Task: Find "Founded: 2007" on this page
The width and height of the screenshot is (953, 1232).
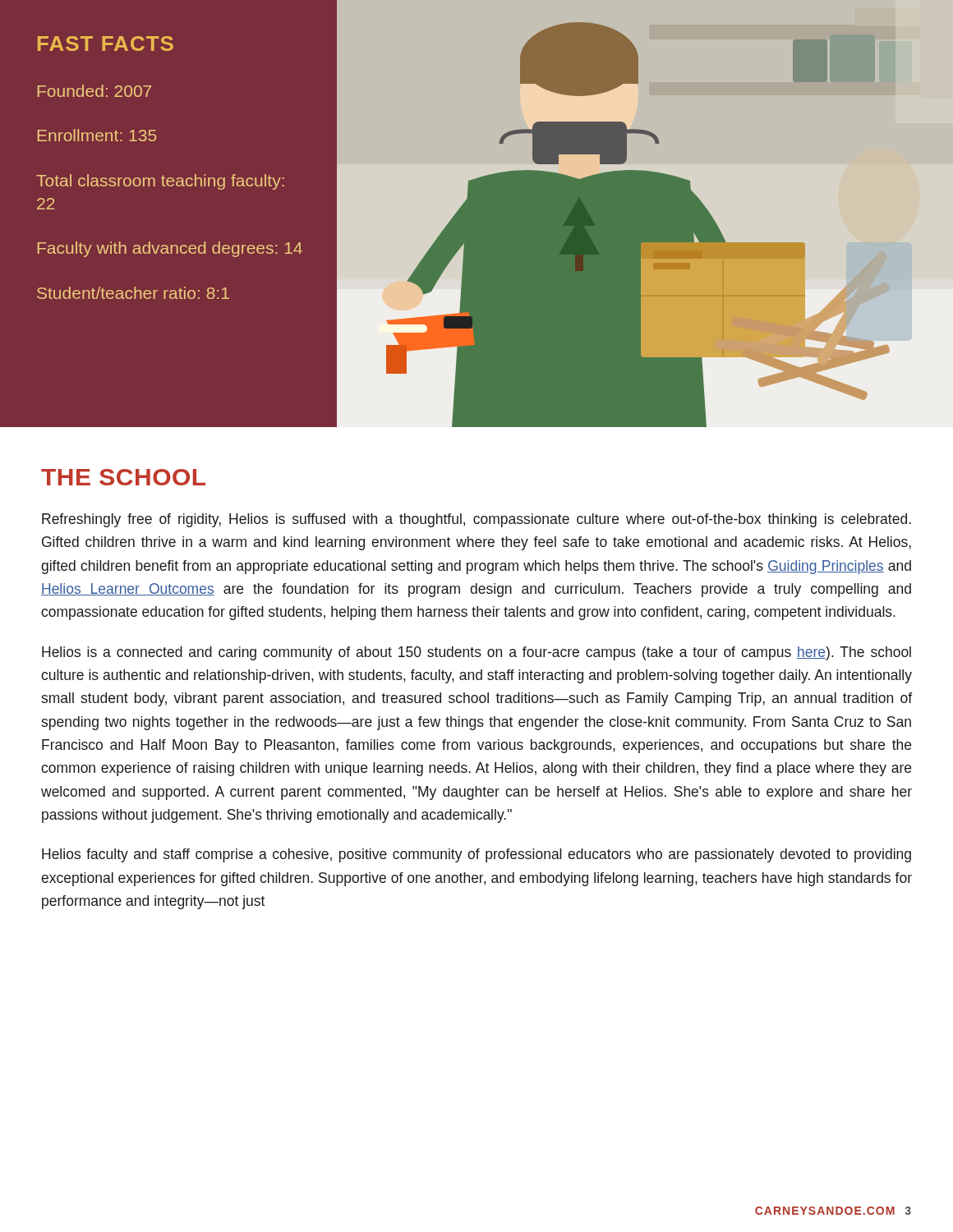Action: point(94,91)
